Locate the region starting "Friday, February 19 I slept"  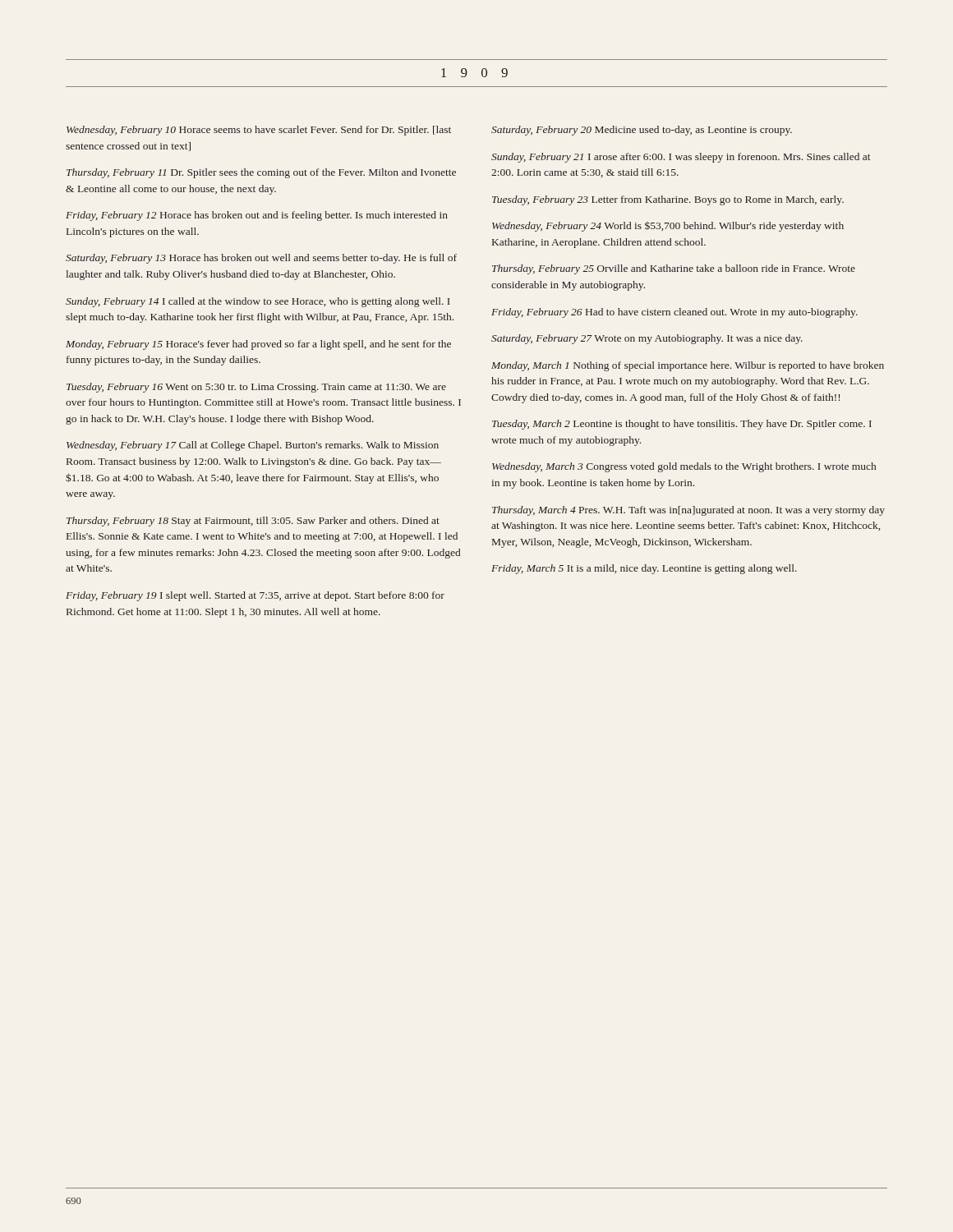pyautogui.click(x=255, y=603)
